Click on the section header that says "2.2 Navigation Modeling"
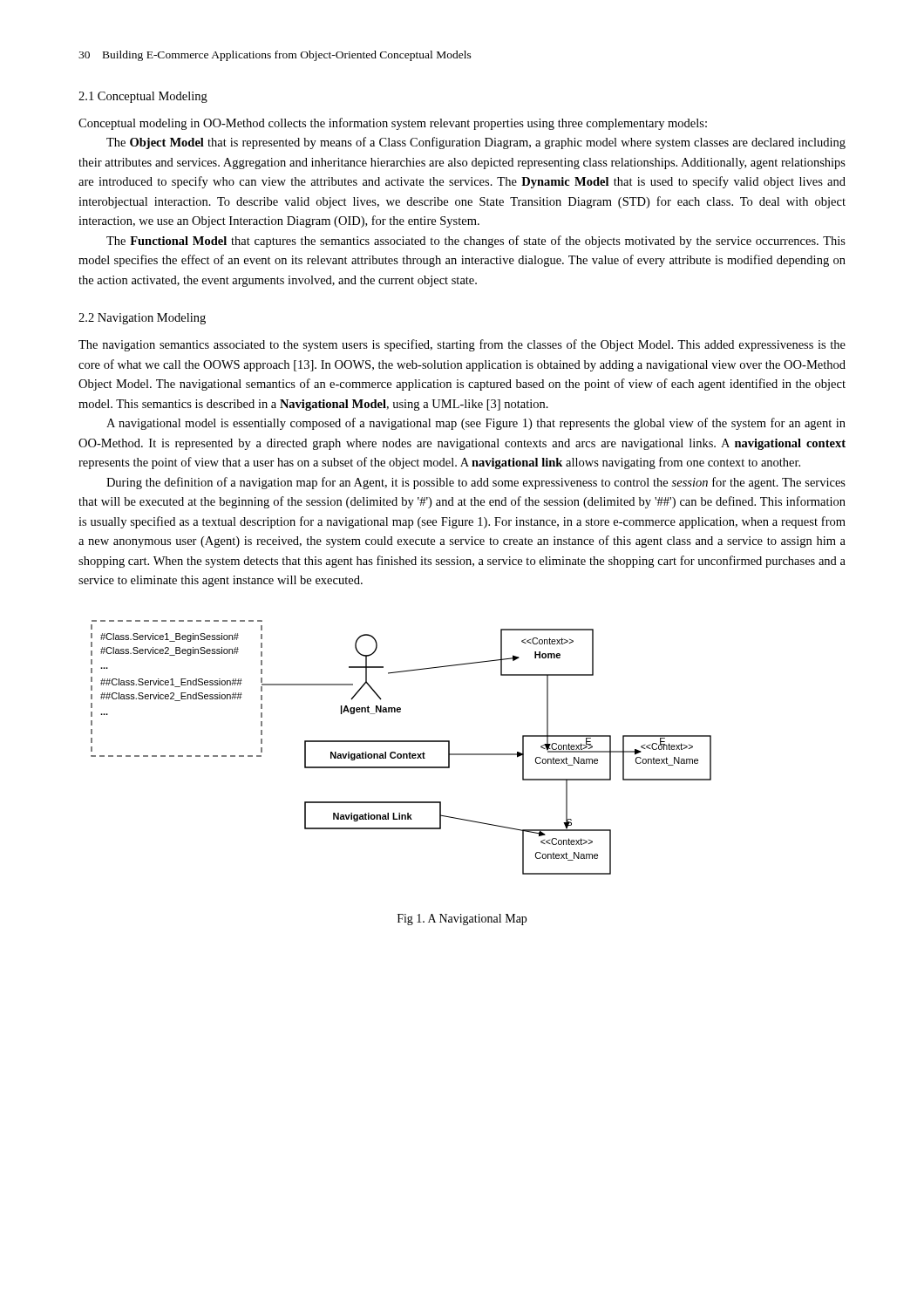The height and width of the screenshot is (1308, 924). [142, 317]
